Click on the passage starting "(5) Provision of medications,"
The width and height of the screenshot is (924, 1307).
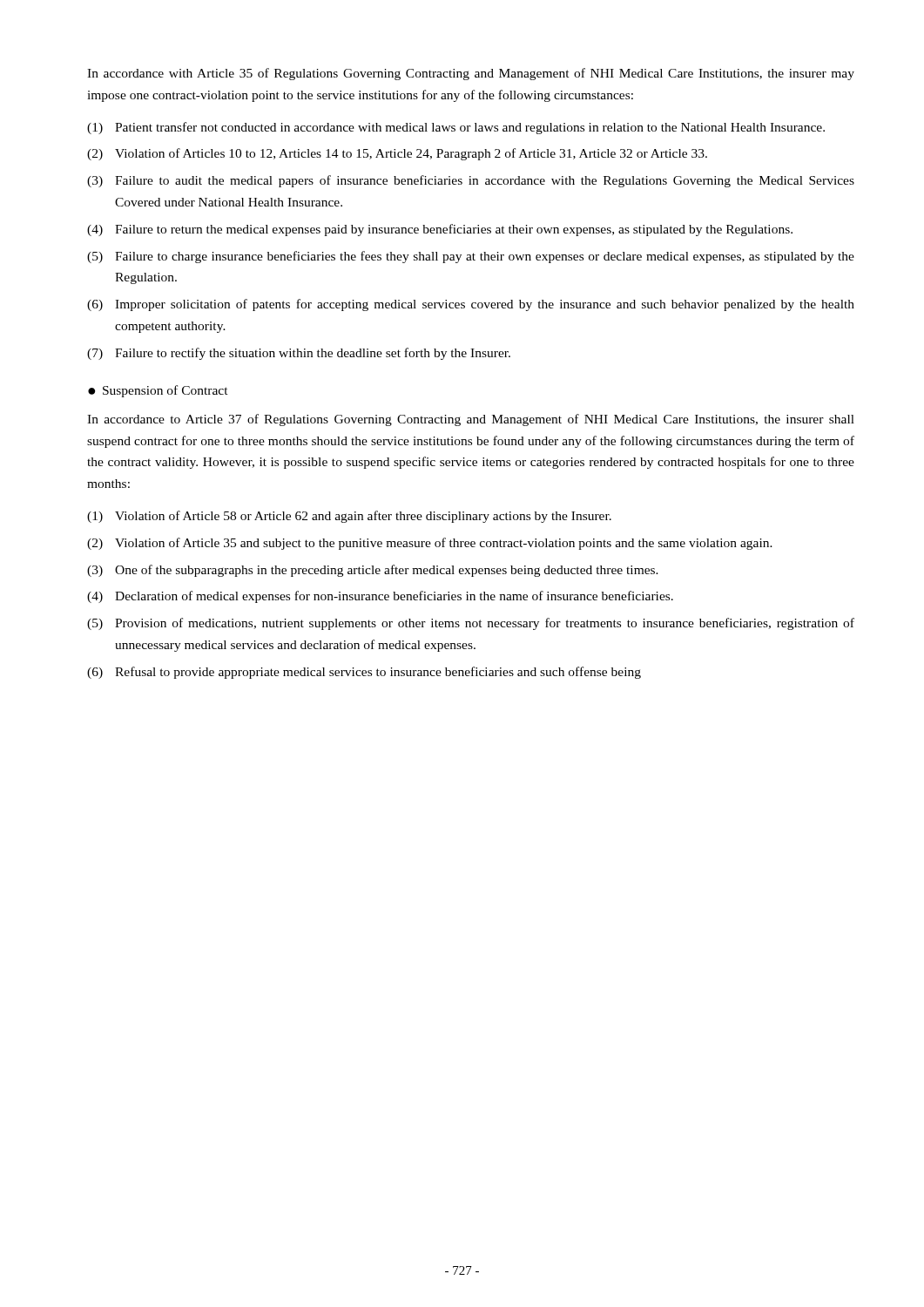(x=471, y=634)
